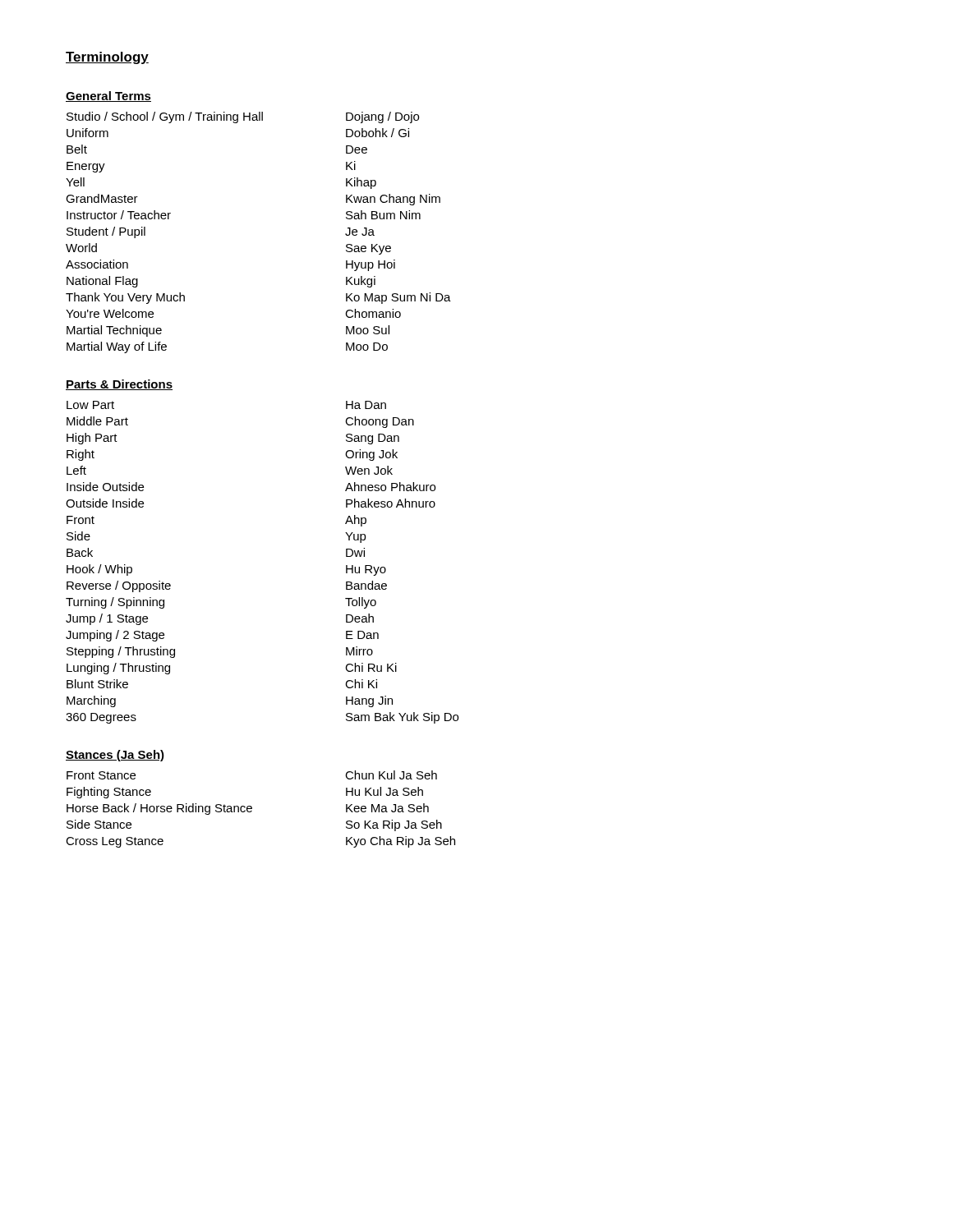Locate the block of text that opens with "Turning / Spinning"
This screenshot has width=953, height=1232.
[112, 602]
